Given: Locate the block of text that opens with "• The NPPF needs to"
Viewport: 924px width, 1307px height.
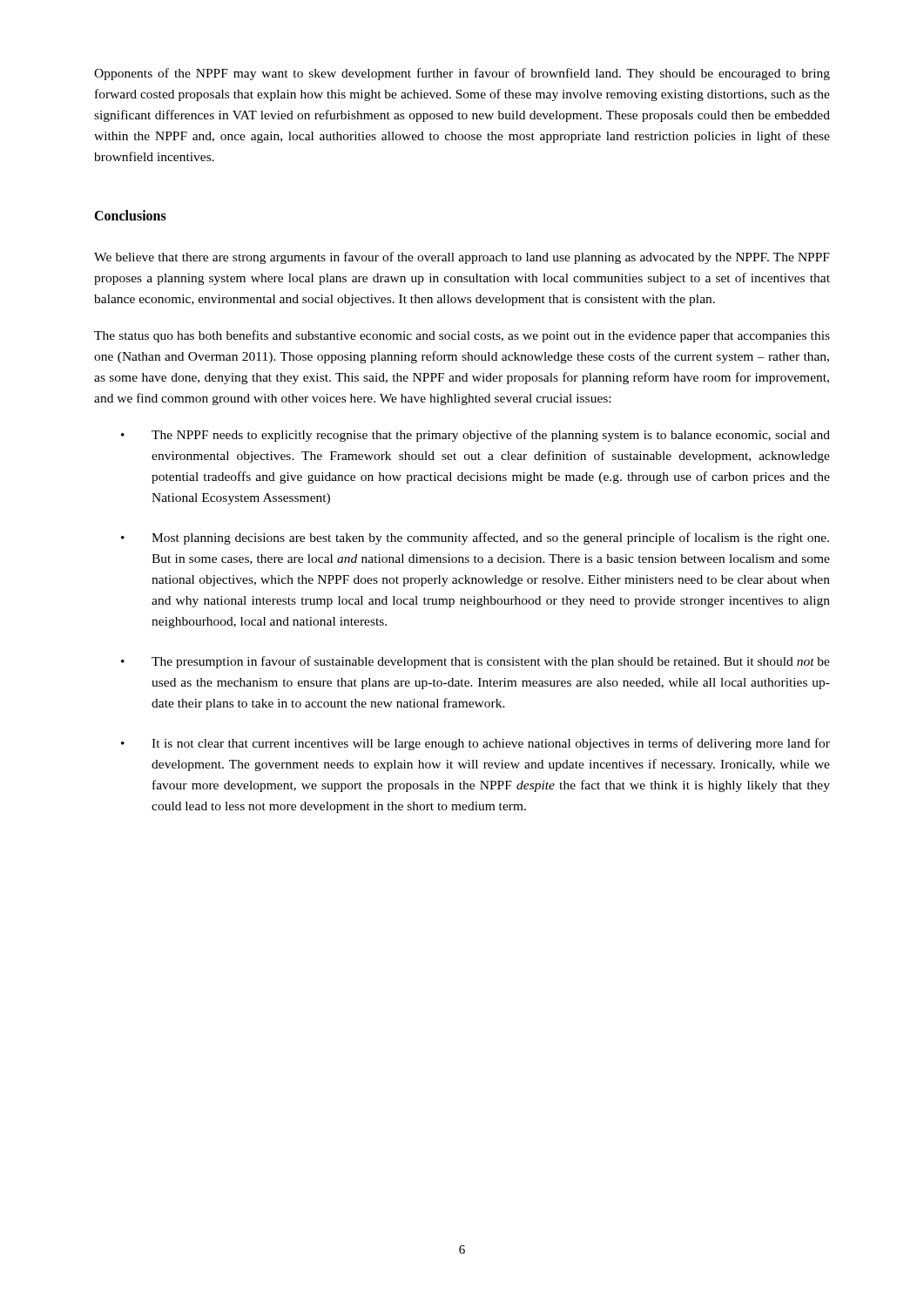Looking at the screenshot, I should pyautogui.click(x=475, y=466).
